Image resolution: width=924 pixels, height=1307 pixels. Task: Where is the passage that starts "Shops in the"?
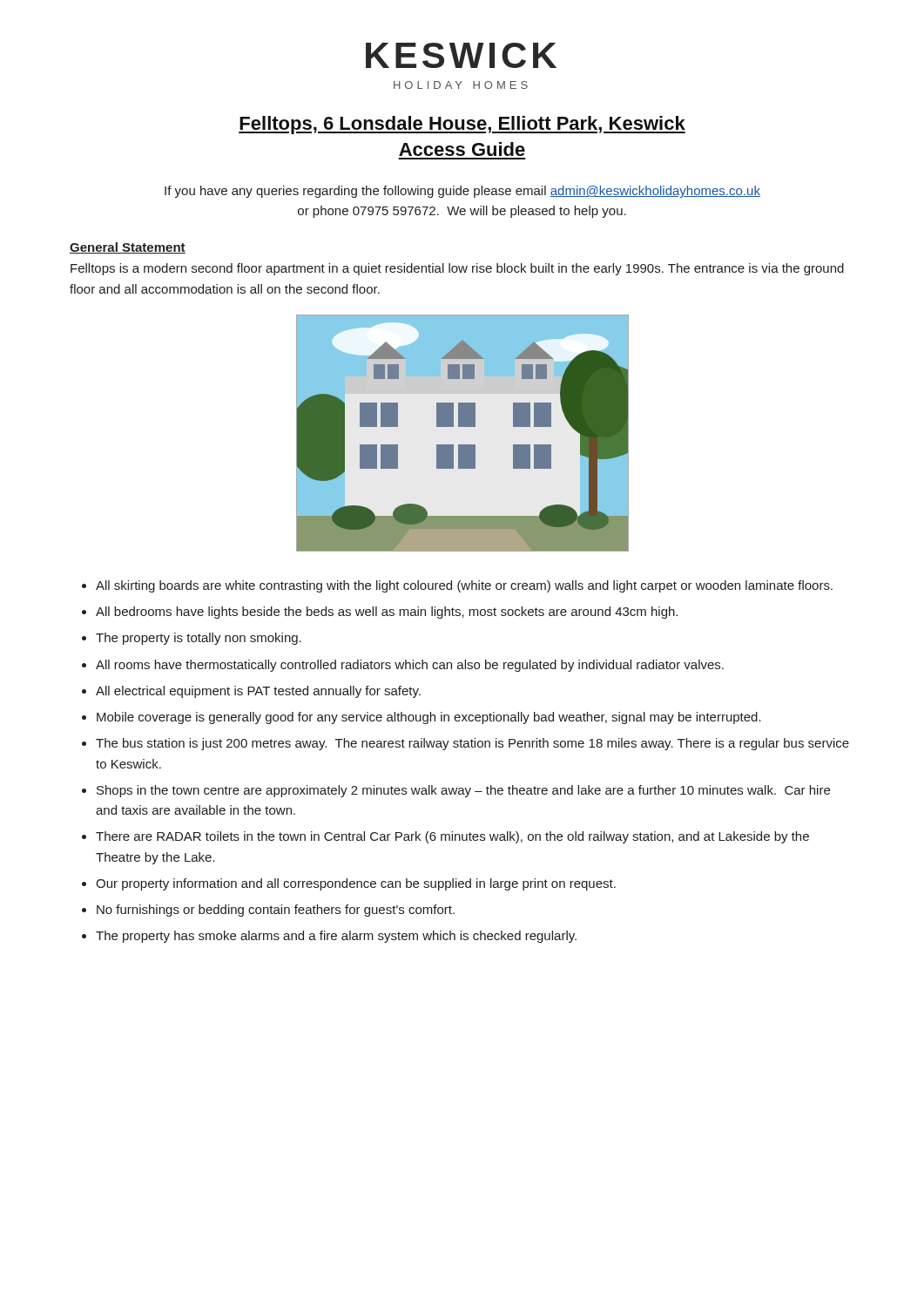pyautogui.click(x=463, y=800)
